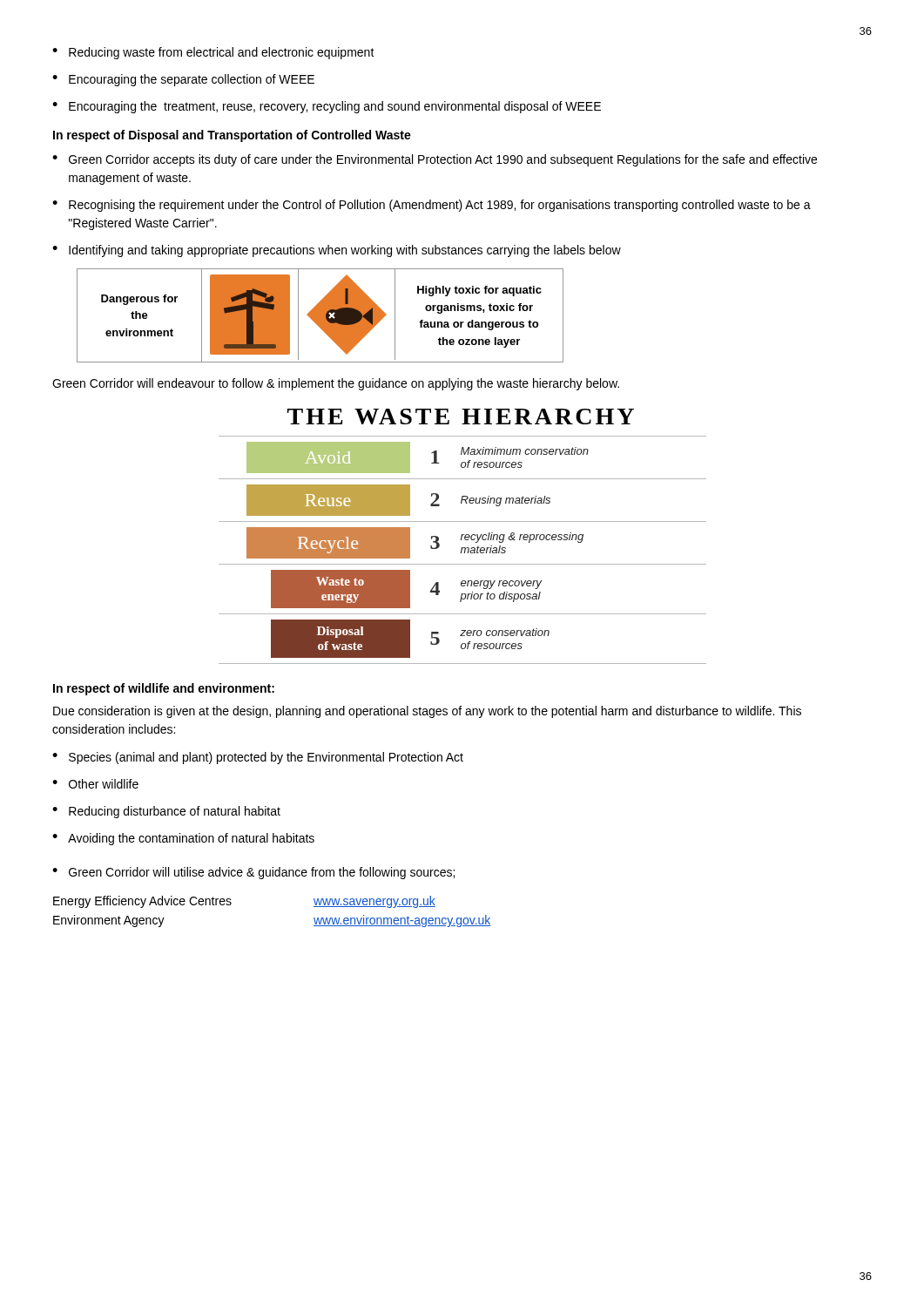Find the region starting "• Reducing disturbance of natural habitat"

pyautogui.click(x=166, y=812)
